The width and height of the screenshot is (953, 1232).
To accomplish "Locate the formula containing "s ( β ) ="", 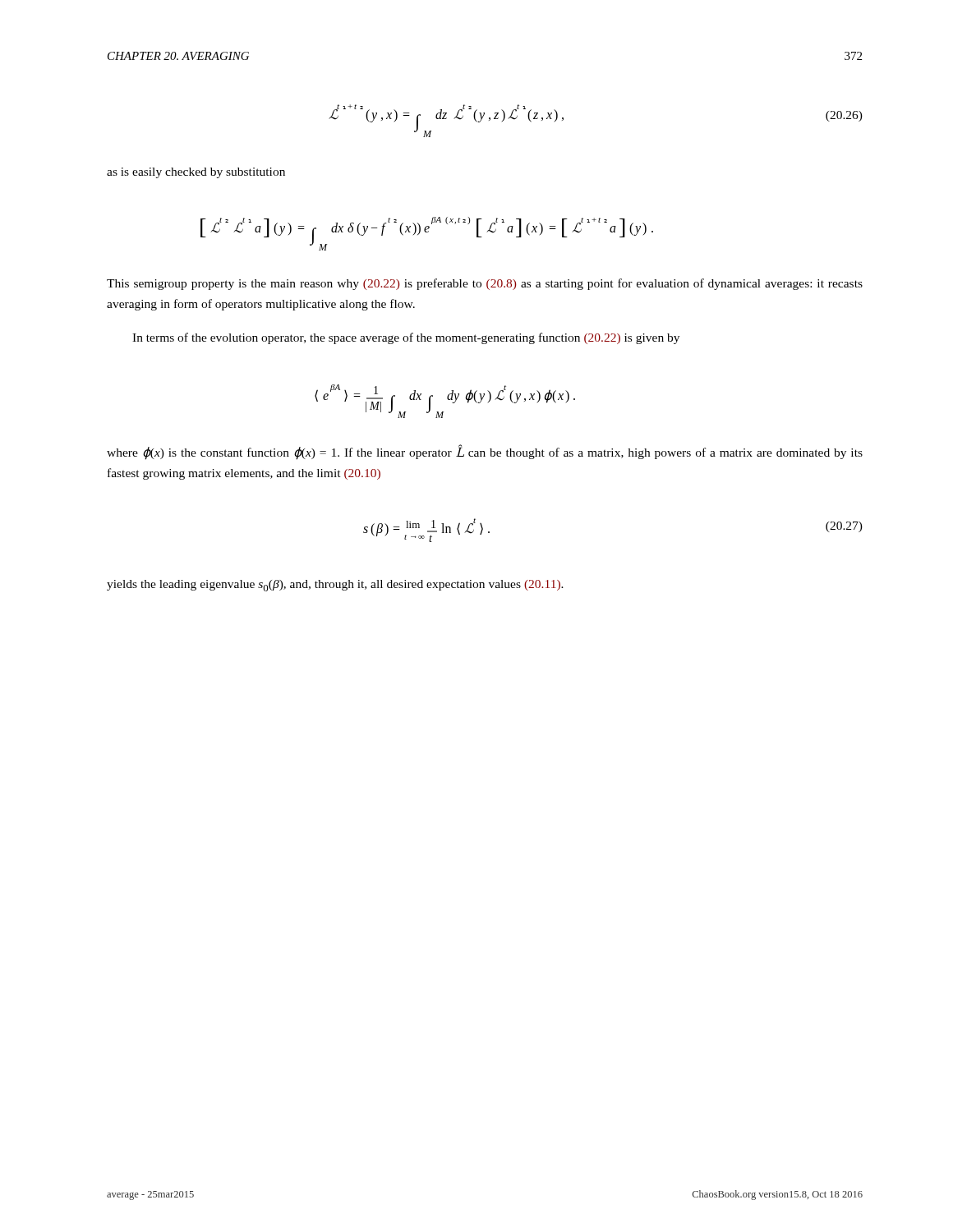I will pos(432,531).
